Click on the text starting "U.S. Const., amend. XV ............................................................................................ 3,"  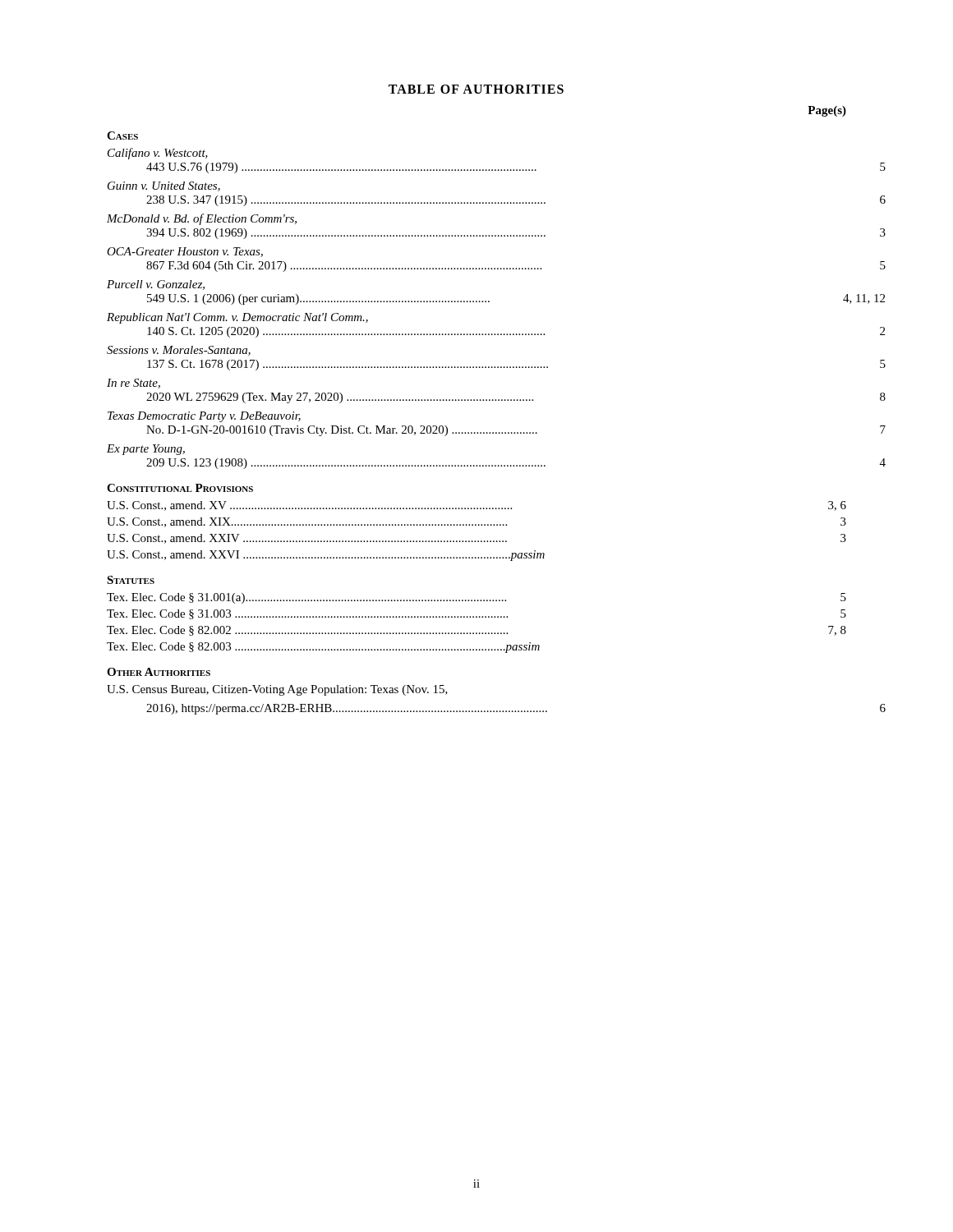pos(476,506)
